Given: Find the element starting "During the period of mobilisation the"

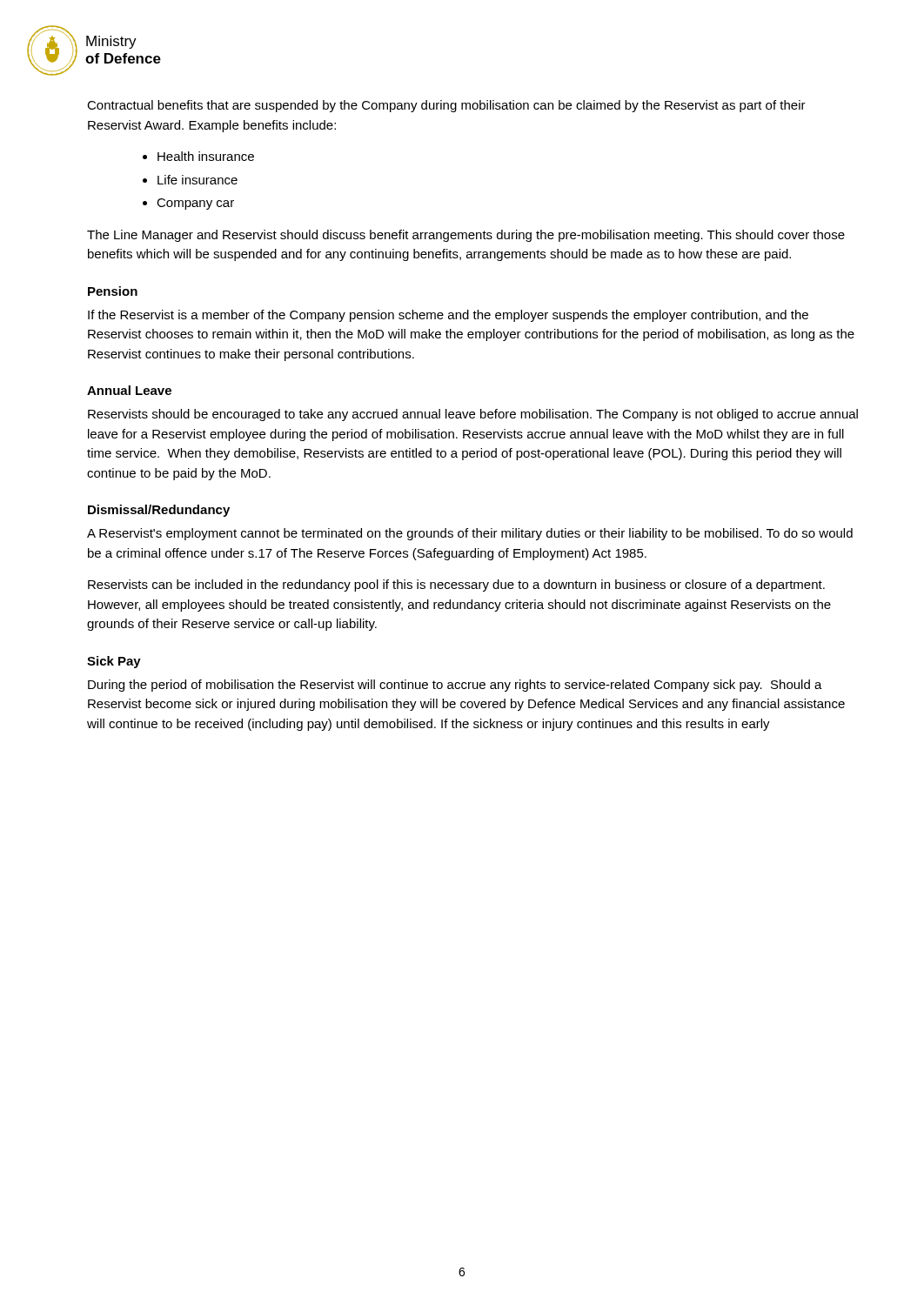Looking at the screenshot, I should 466,703.
